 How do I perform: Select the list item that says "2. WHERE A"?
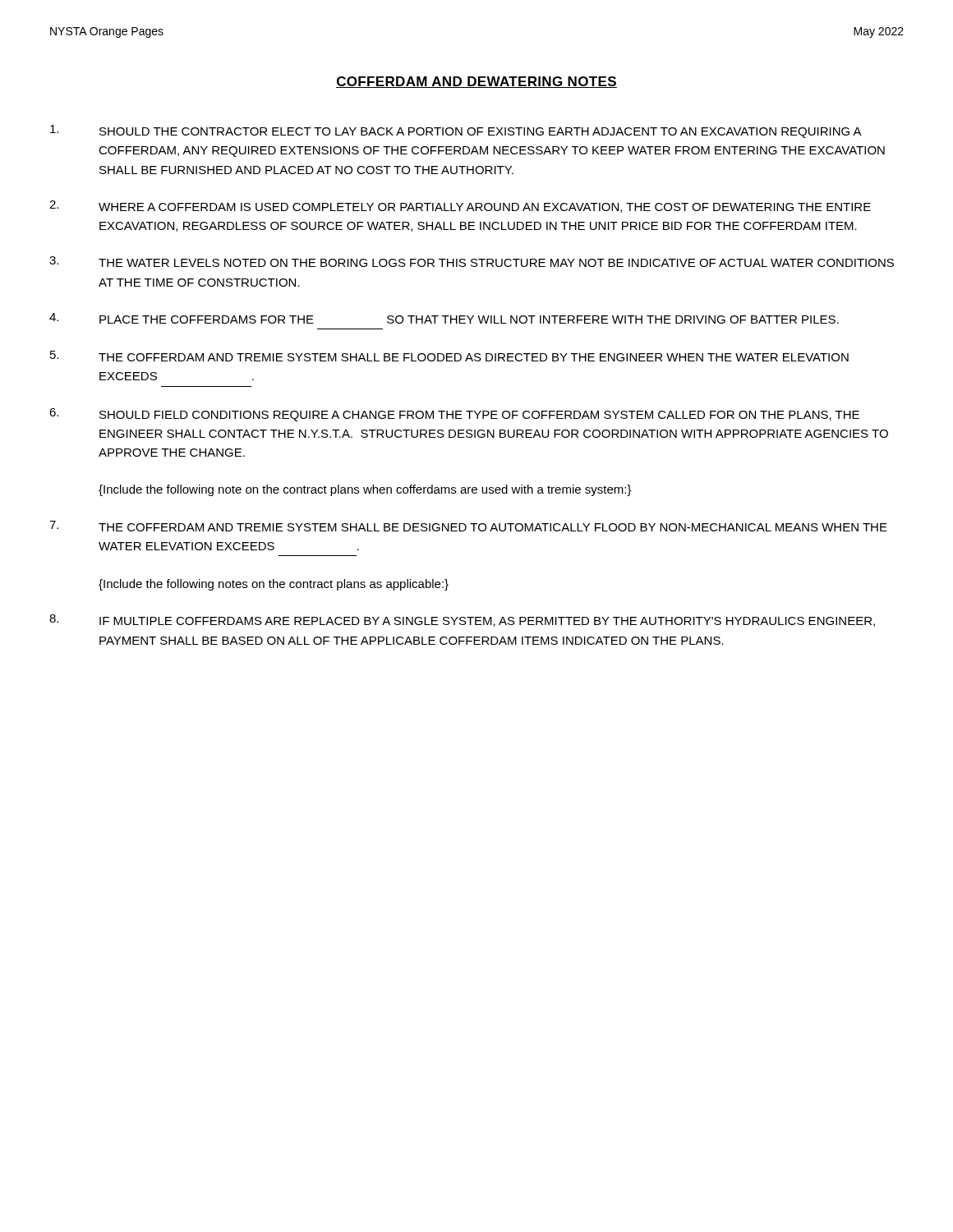[476, 216]
